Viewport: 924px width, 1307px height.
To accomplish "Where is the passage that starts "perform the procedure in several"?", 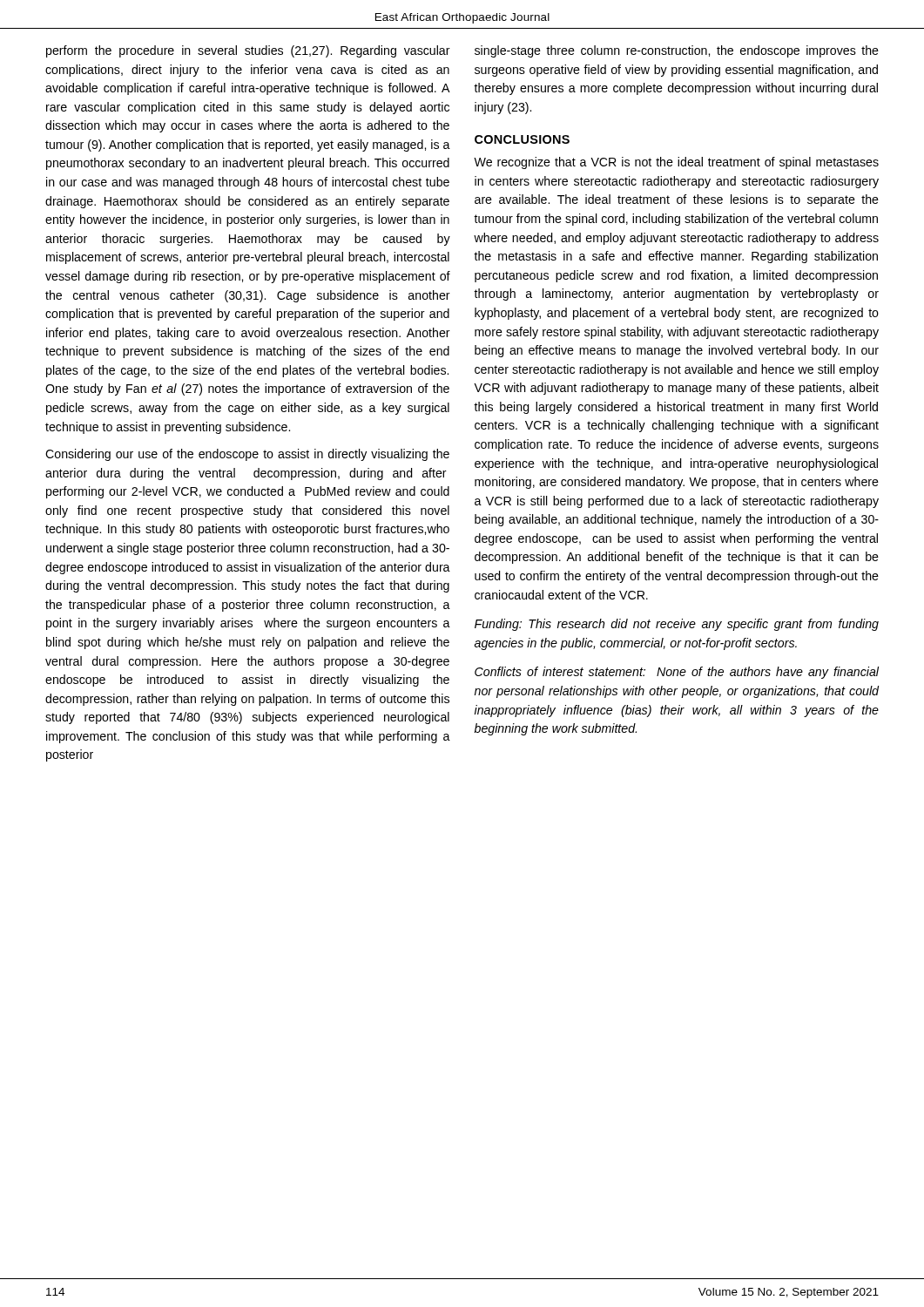I will click(248, 239).
